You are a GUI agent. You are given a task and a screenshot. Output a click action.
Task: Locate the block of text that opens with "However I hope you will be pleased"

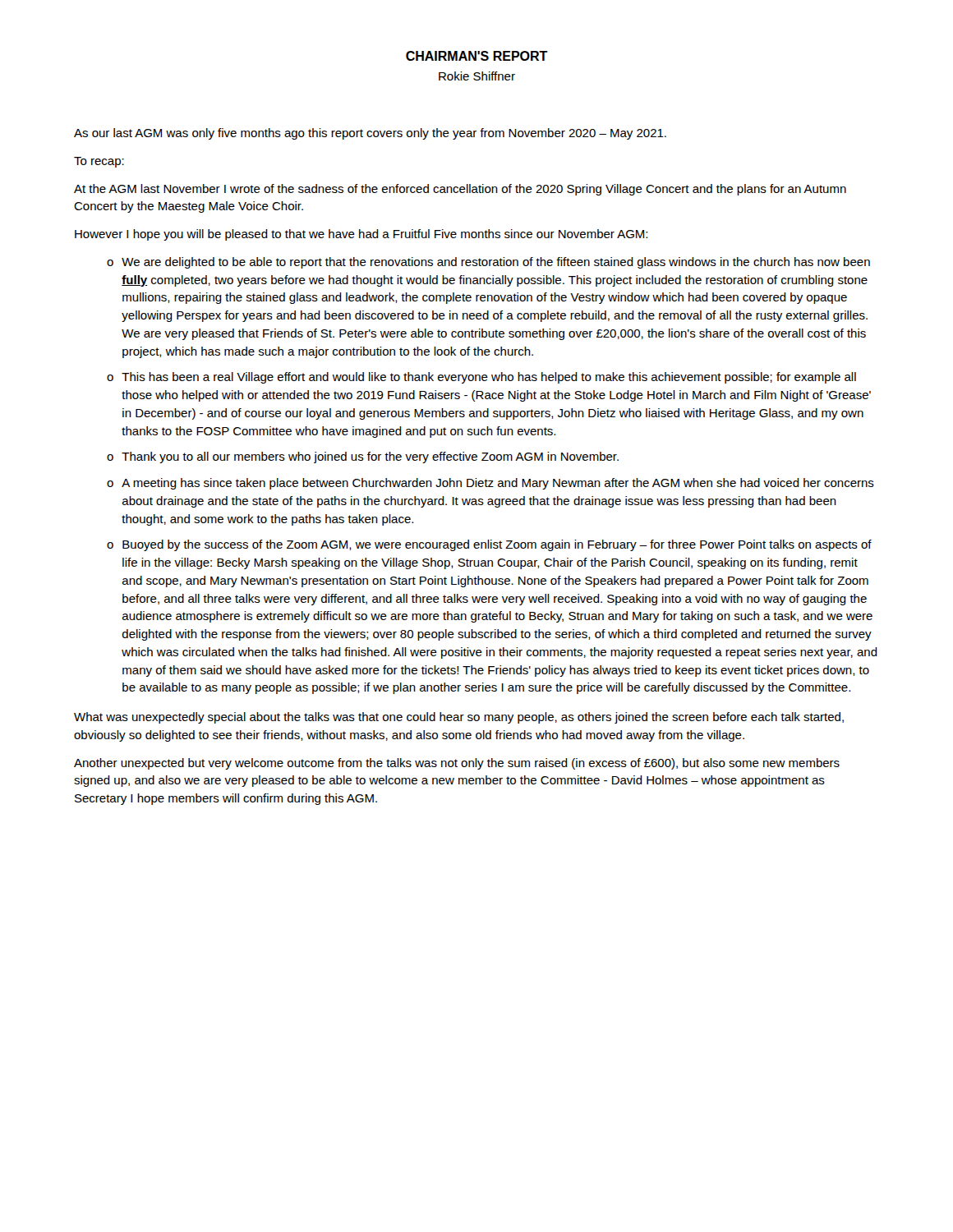476,234
